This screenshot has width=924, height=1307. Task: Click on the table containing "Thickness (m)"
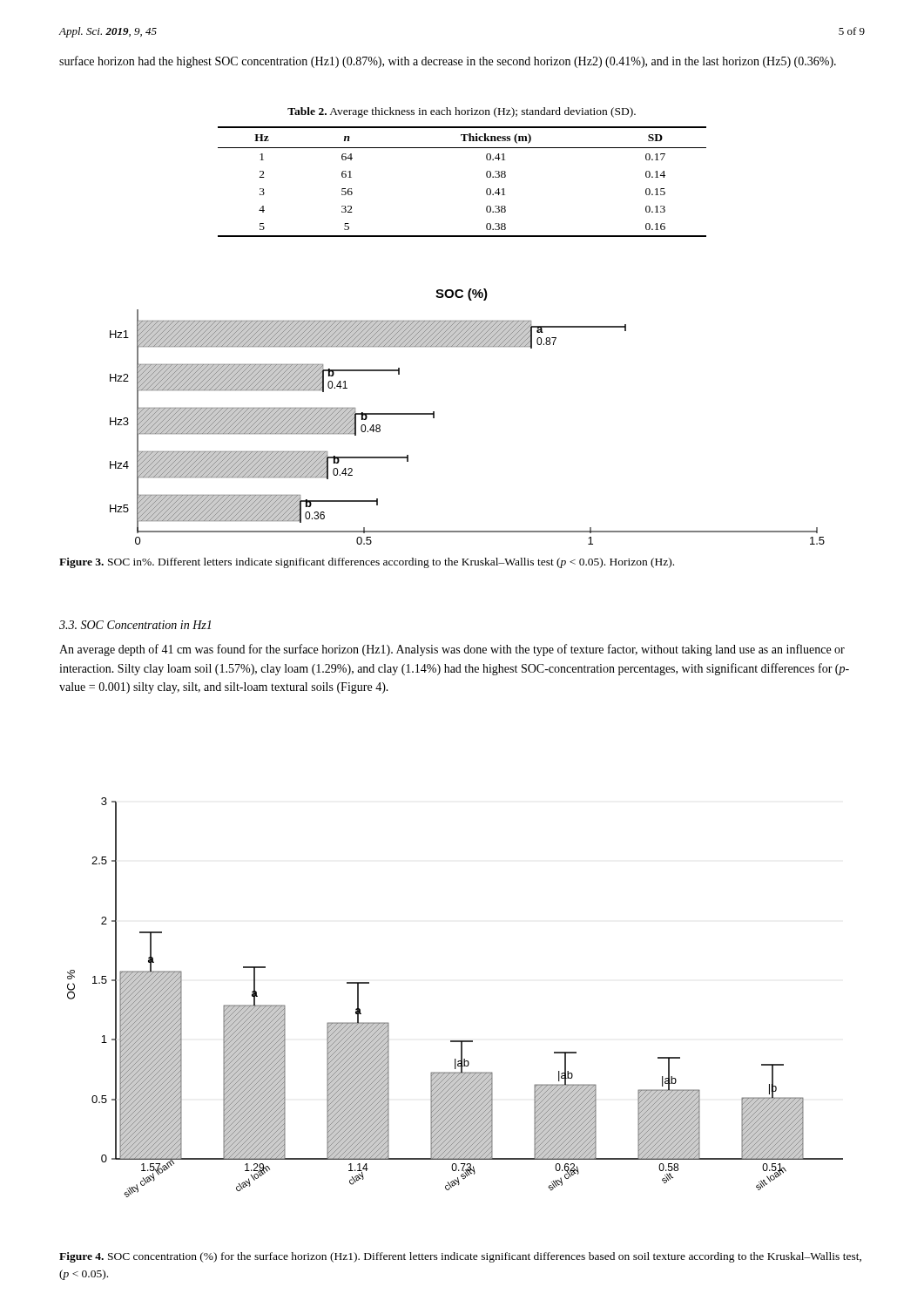(462, 182)
